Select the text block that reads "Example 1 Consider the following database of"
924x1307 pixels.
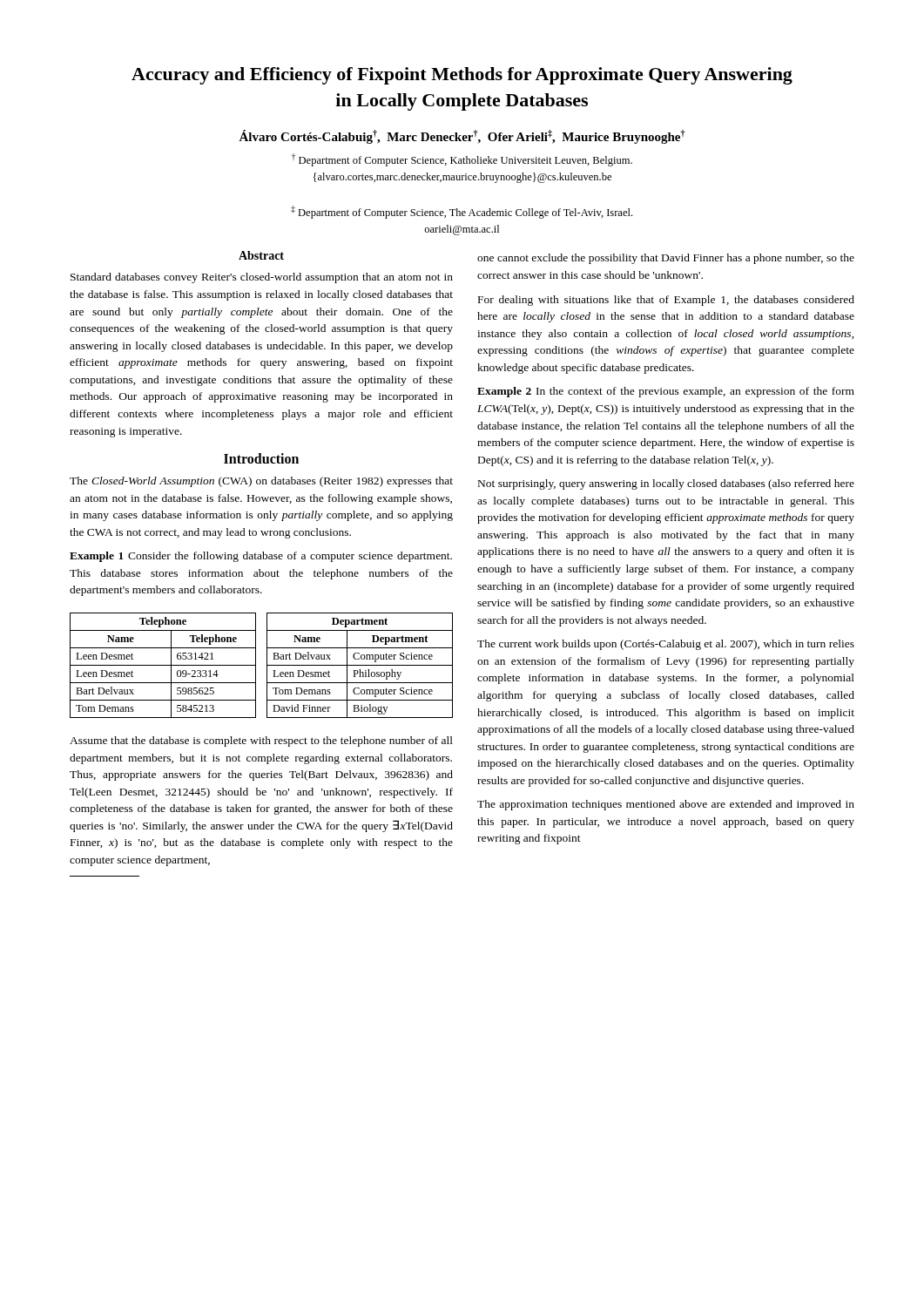[x=261, y=573]
